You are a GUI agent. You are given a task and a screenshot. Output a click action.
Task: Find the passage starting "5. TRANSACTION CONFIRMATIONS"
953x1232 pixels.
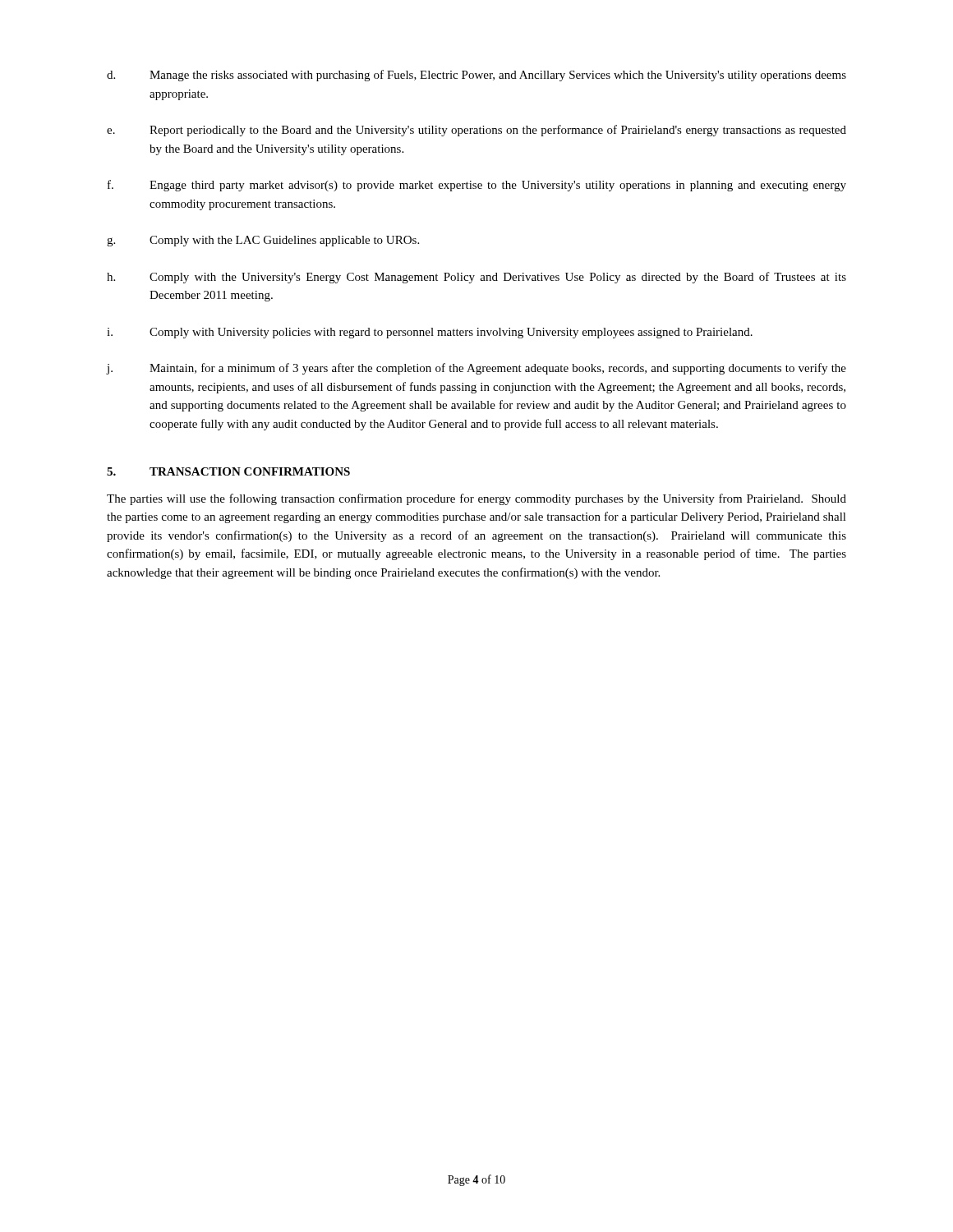[229, 472]
